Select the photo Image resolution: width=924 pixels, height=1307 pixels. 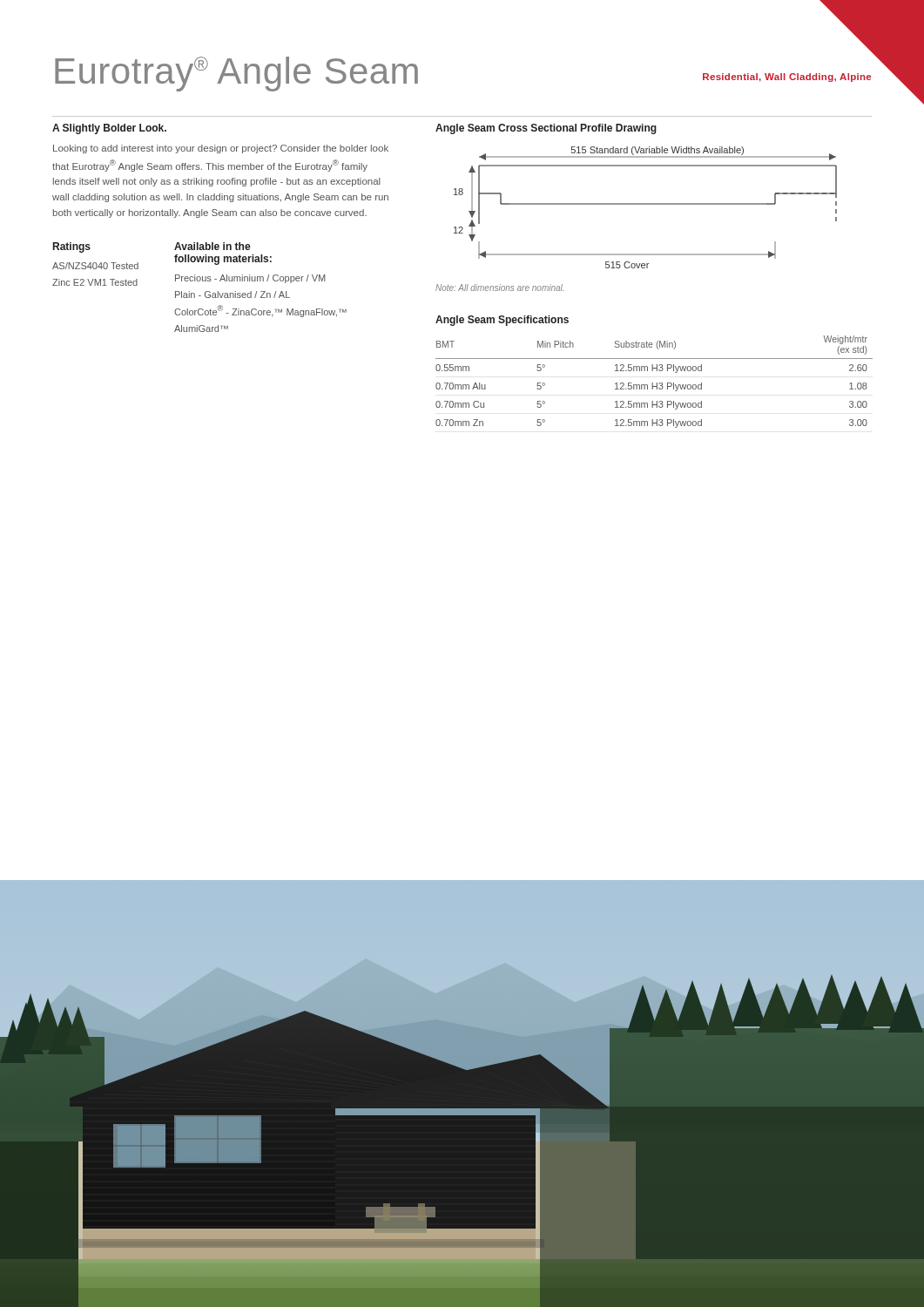pos(462,1094)
